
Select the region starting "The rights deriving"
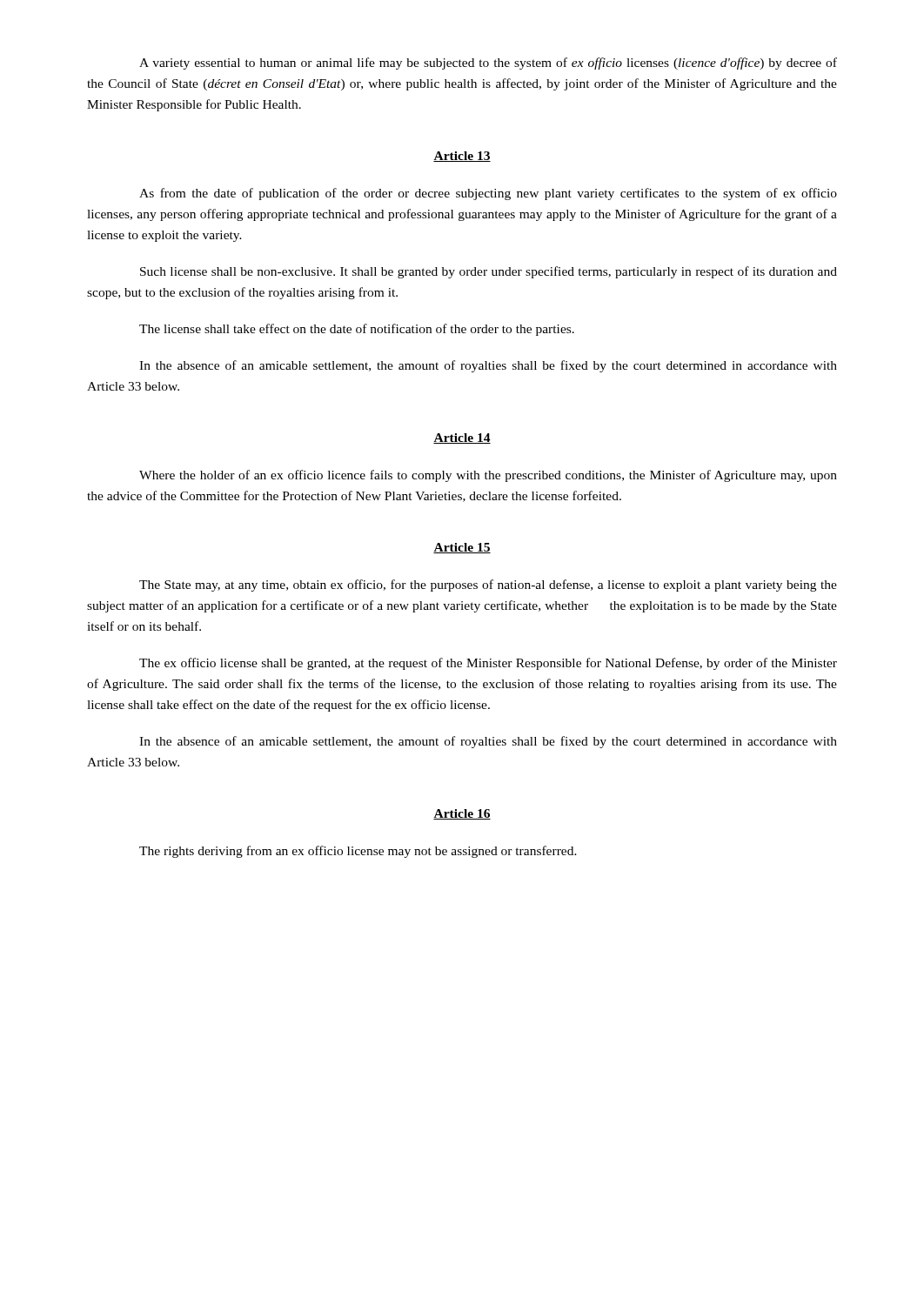462,851
